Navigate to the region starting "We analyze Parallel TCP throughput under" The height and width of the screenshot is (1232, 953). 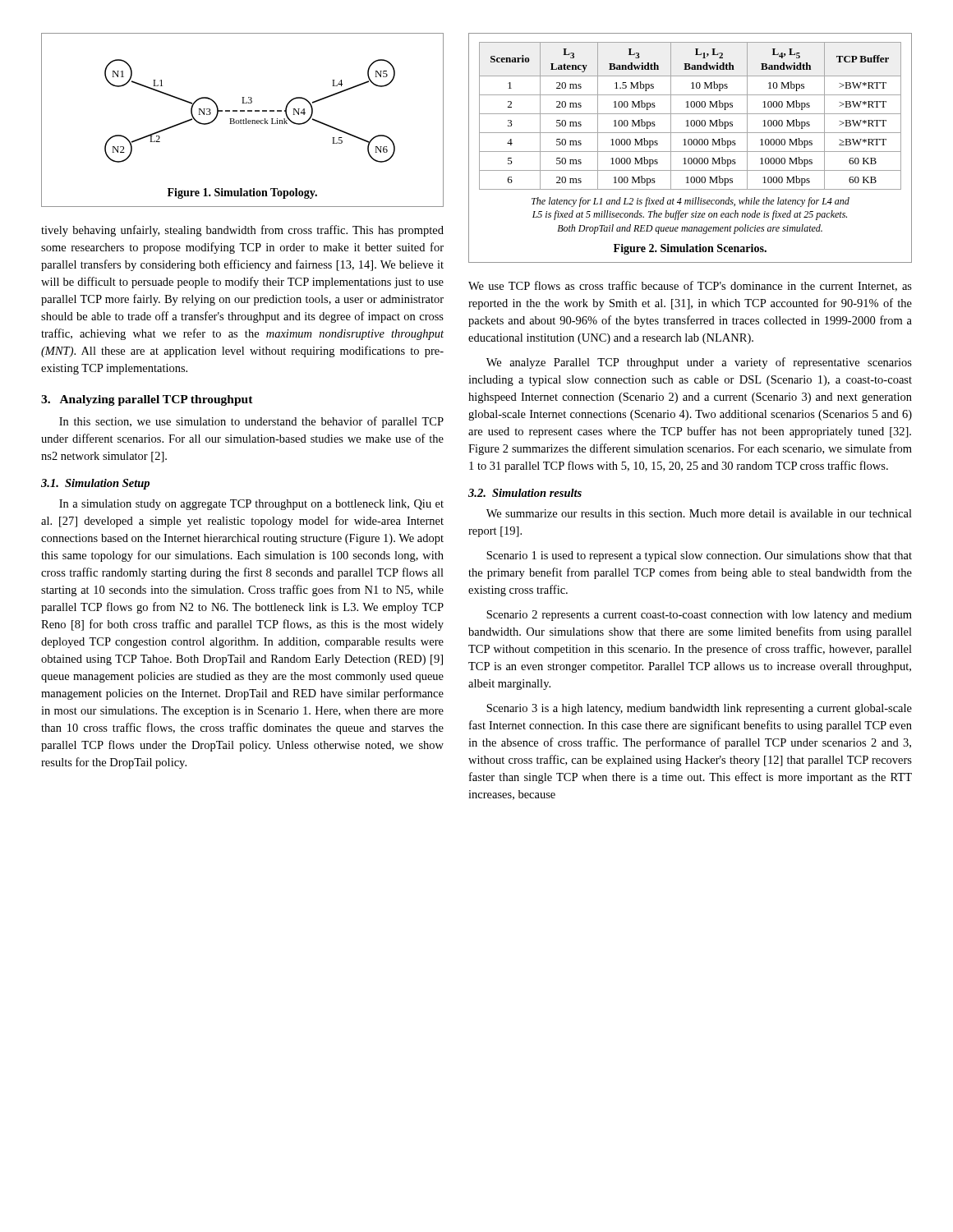[x=690, y=414]
